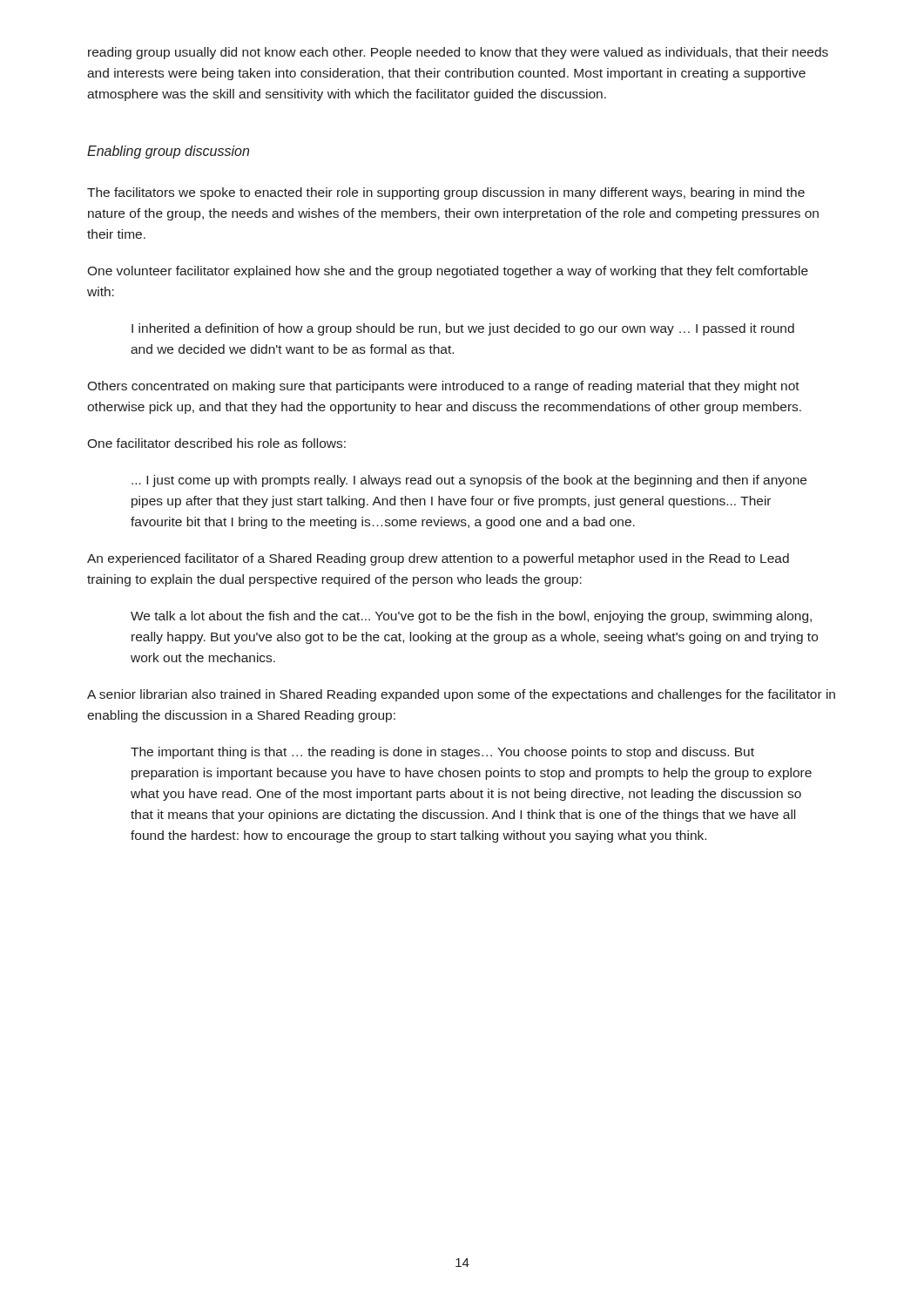Navigate to the passage starting "Others concentrated on making sure that"
The width and height of the screenshot is (924, 1307).
(x=462, y=396)
